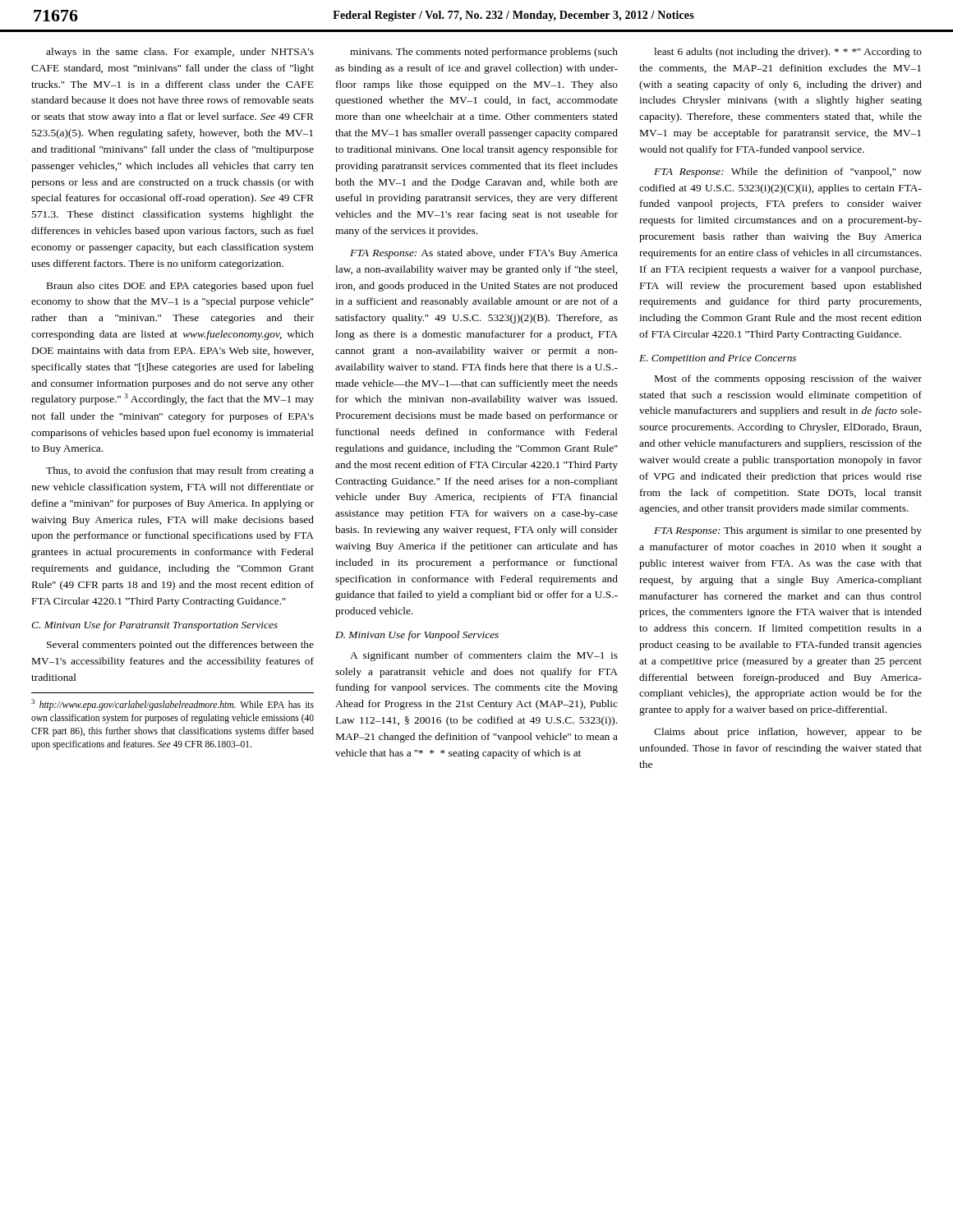Select the footnote containing "3 http://www.epa.gov/carlabel/gaslabelreadmore.htm. While EPA has its"
This screenshot has height=1232, width=953.
click(x=173, y=724)
